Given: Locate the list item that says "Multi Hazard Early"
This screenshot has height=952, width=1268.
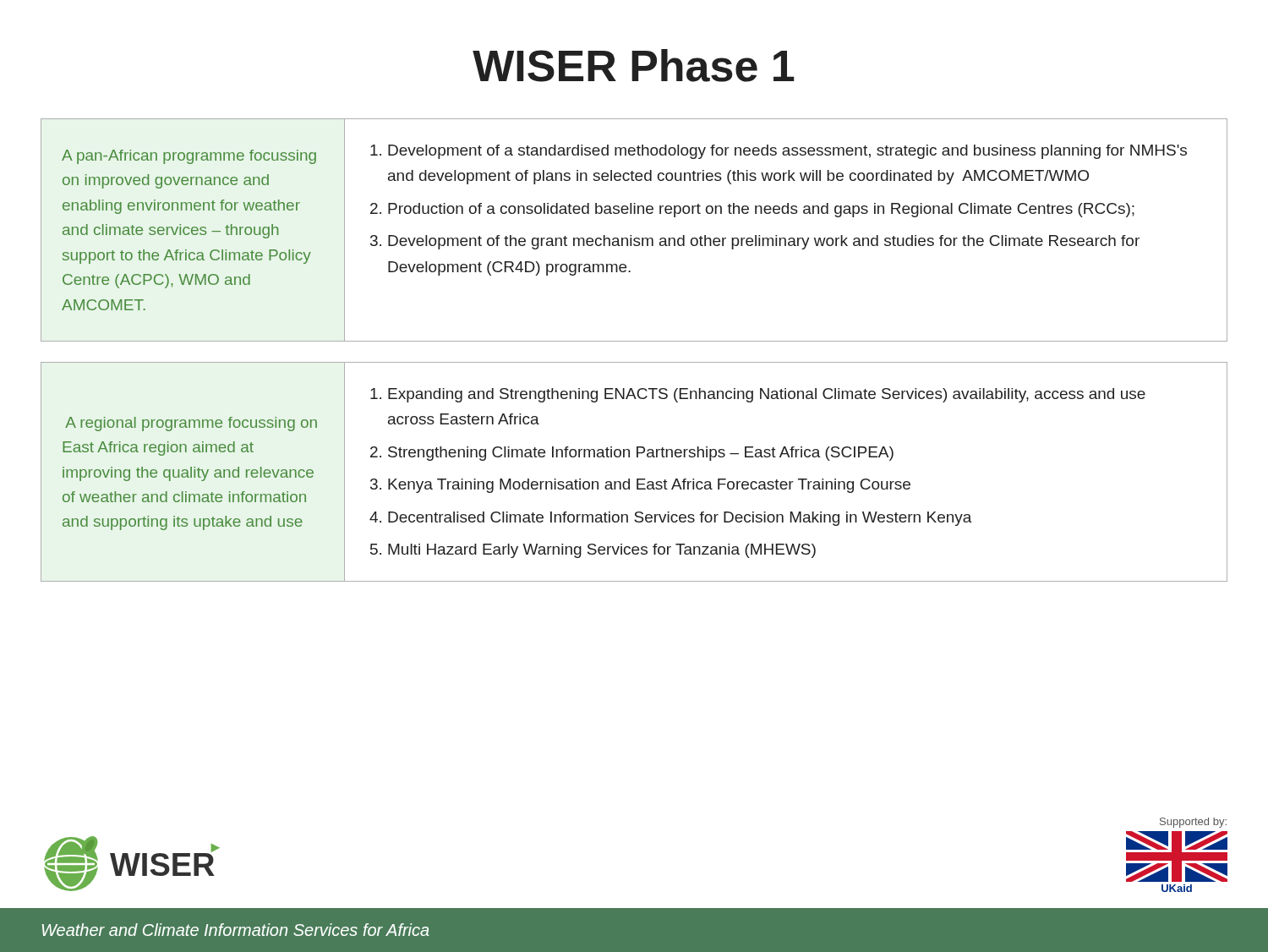Looking at the screenshot, I should pyautogui.click(x=602, y=549).
